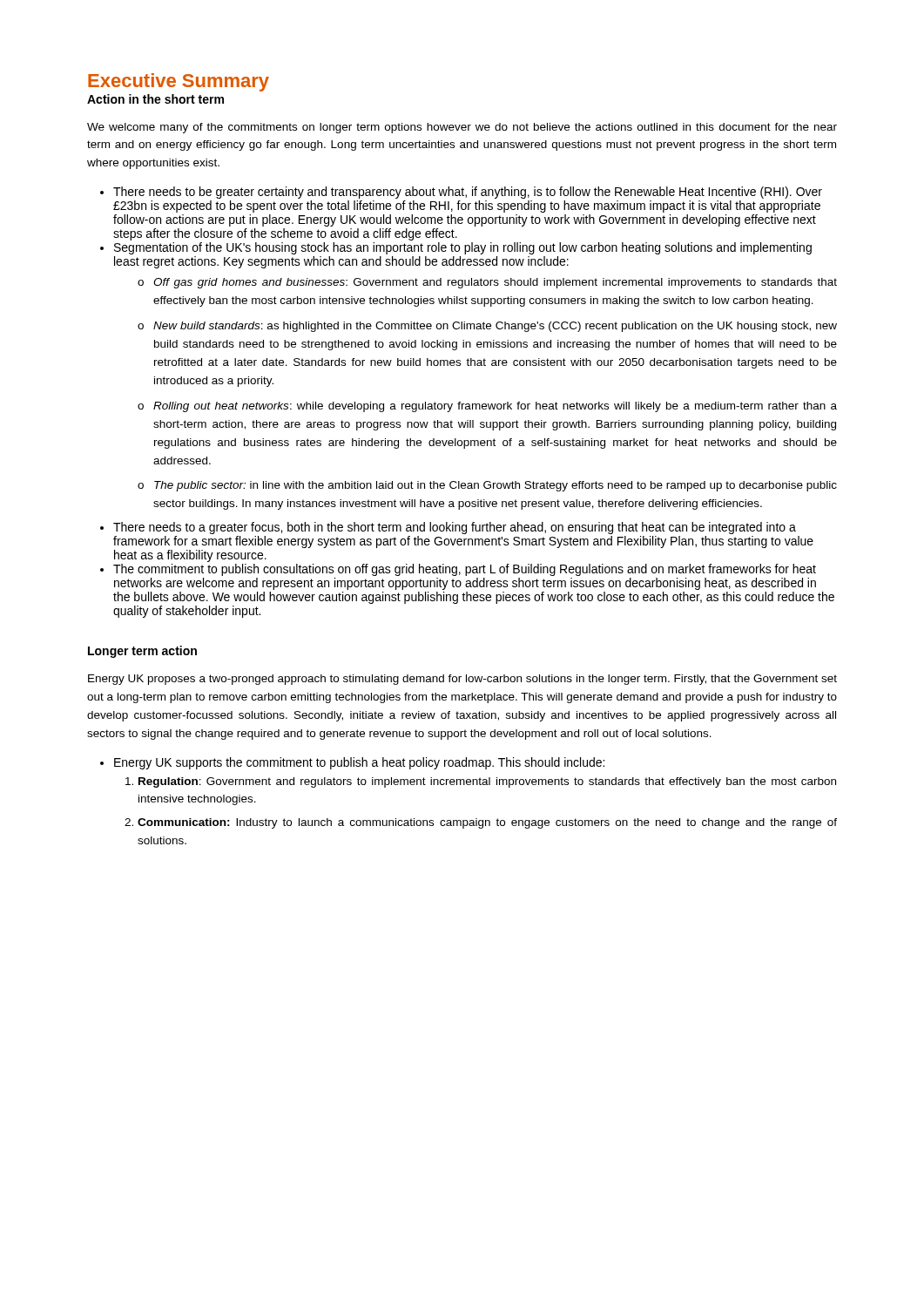This screenshot has width=924, height=1307.
Task: Where does it say "Executive Summary"?
Action: coord(178,81)
